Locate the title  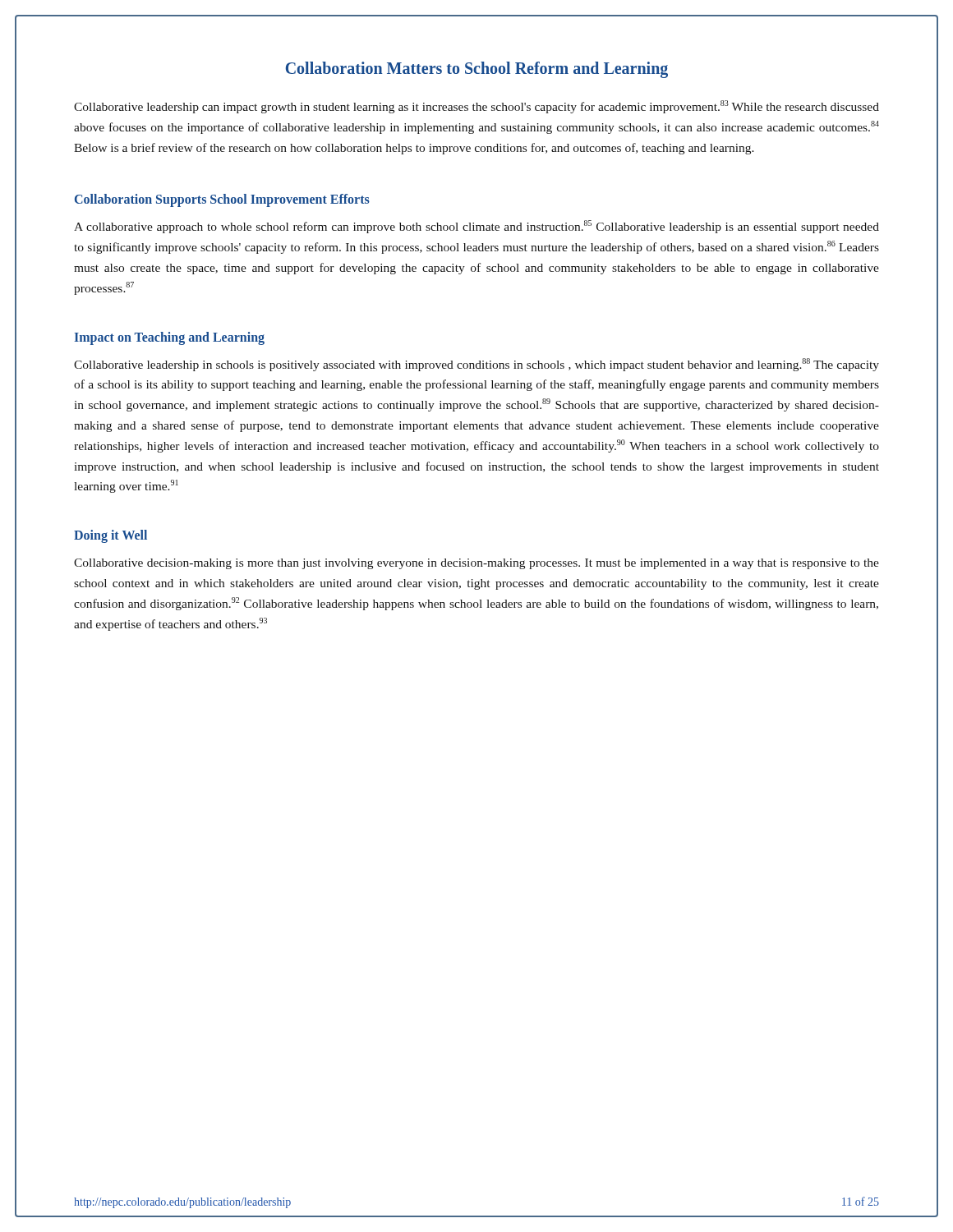coord(476,68)
